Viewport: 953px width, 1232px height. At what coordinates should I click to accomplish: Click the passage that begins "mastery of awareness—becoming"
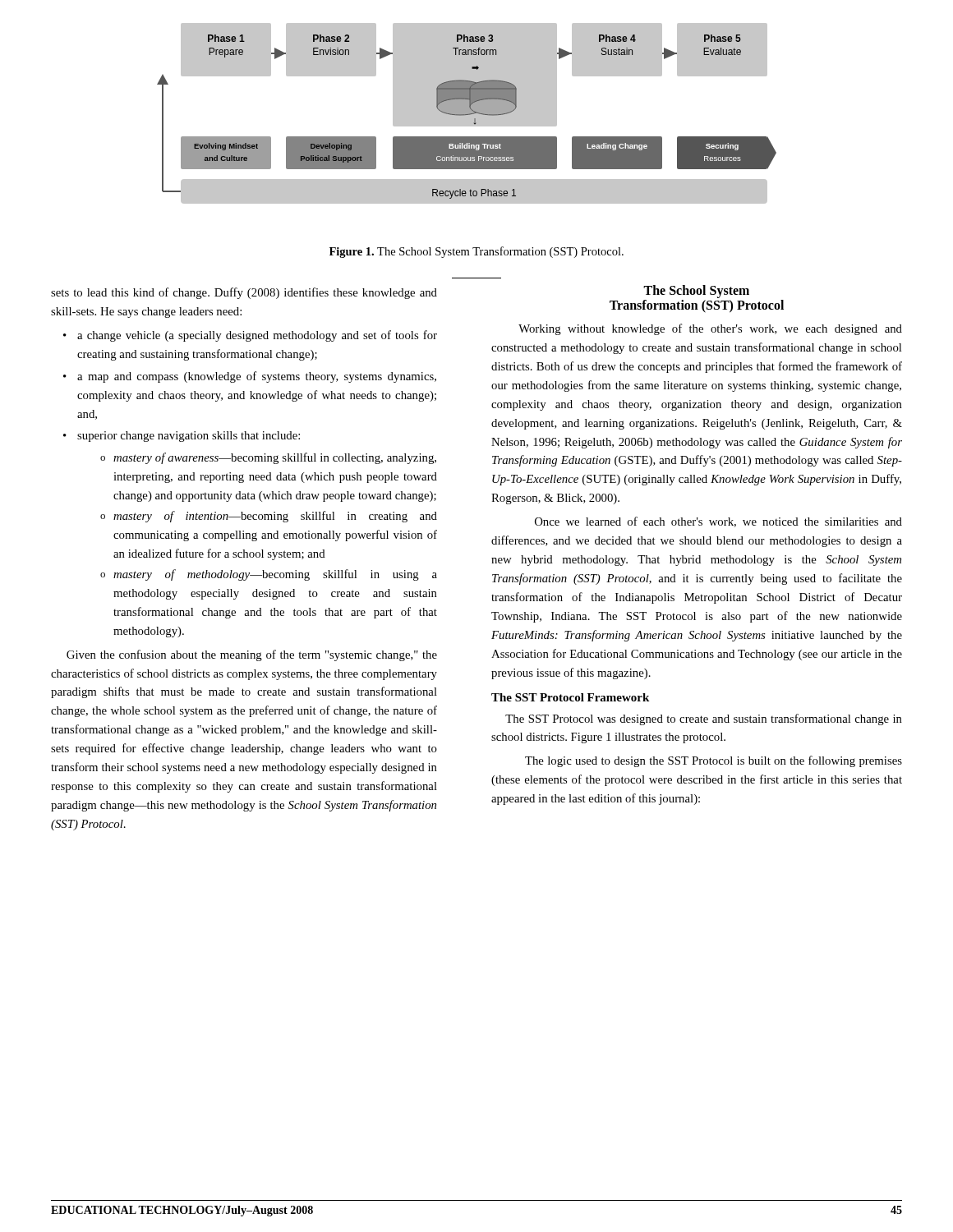(275, 477)
